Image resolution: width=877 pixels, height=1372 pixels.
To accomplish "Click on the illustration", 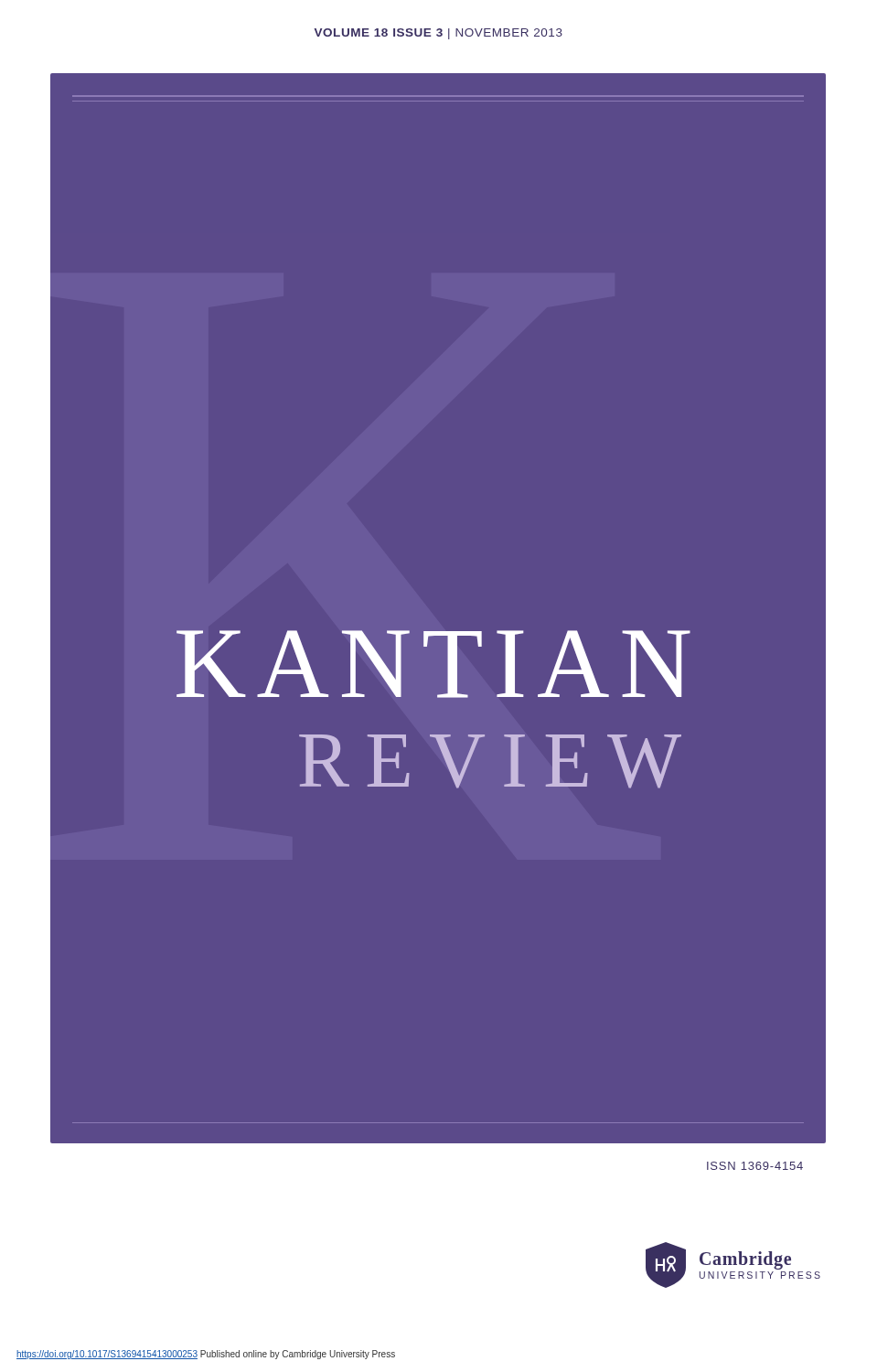I will [x=438, y=608].
